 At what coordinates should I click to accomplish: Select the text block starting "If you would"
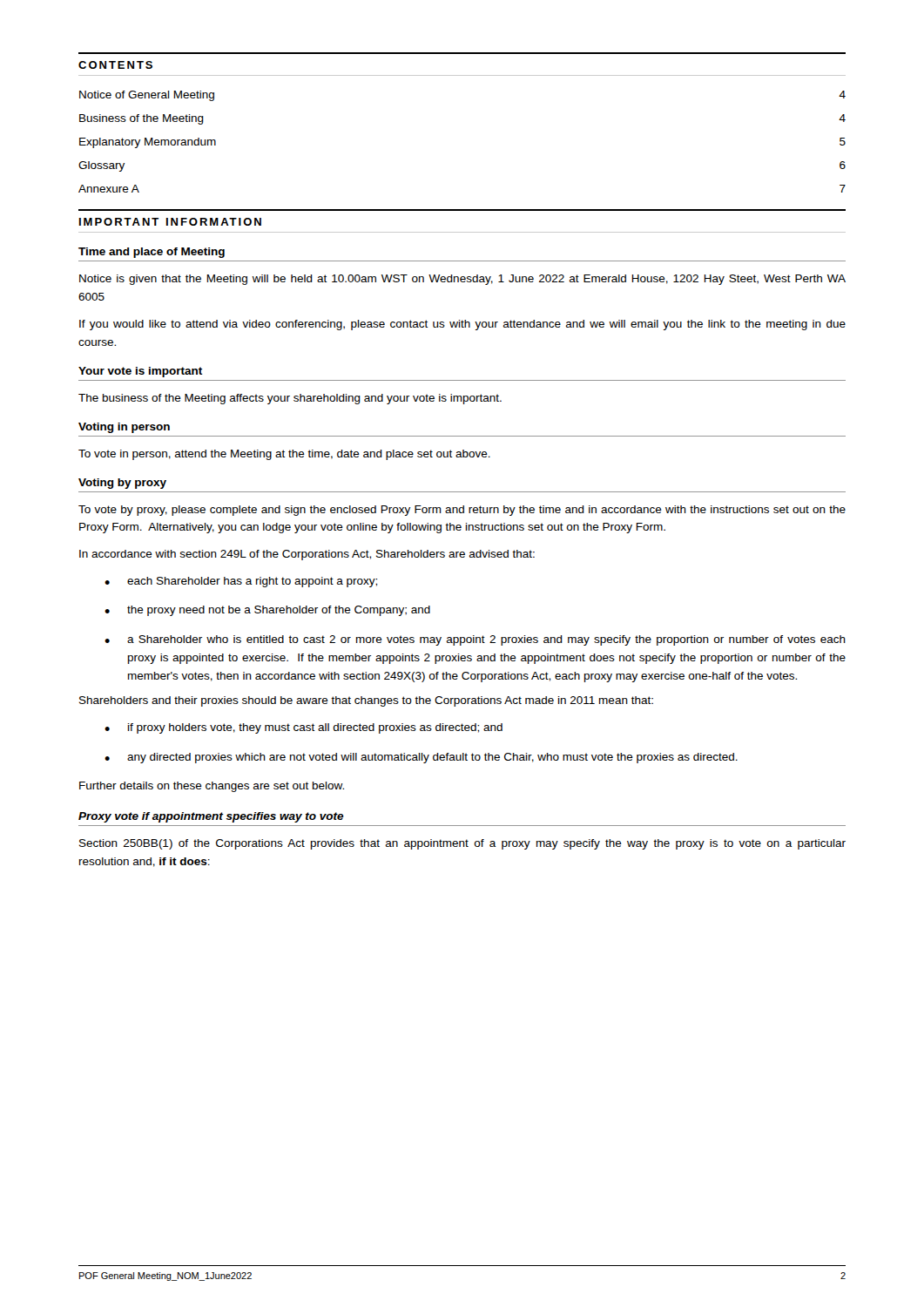462,333
